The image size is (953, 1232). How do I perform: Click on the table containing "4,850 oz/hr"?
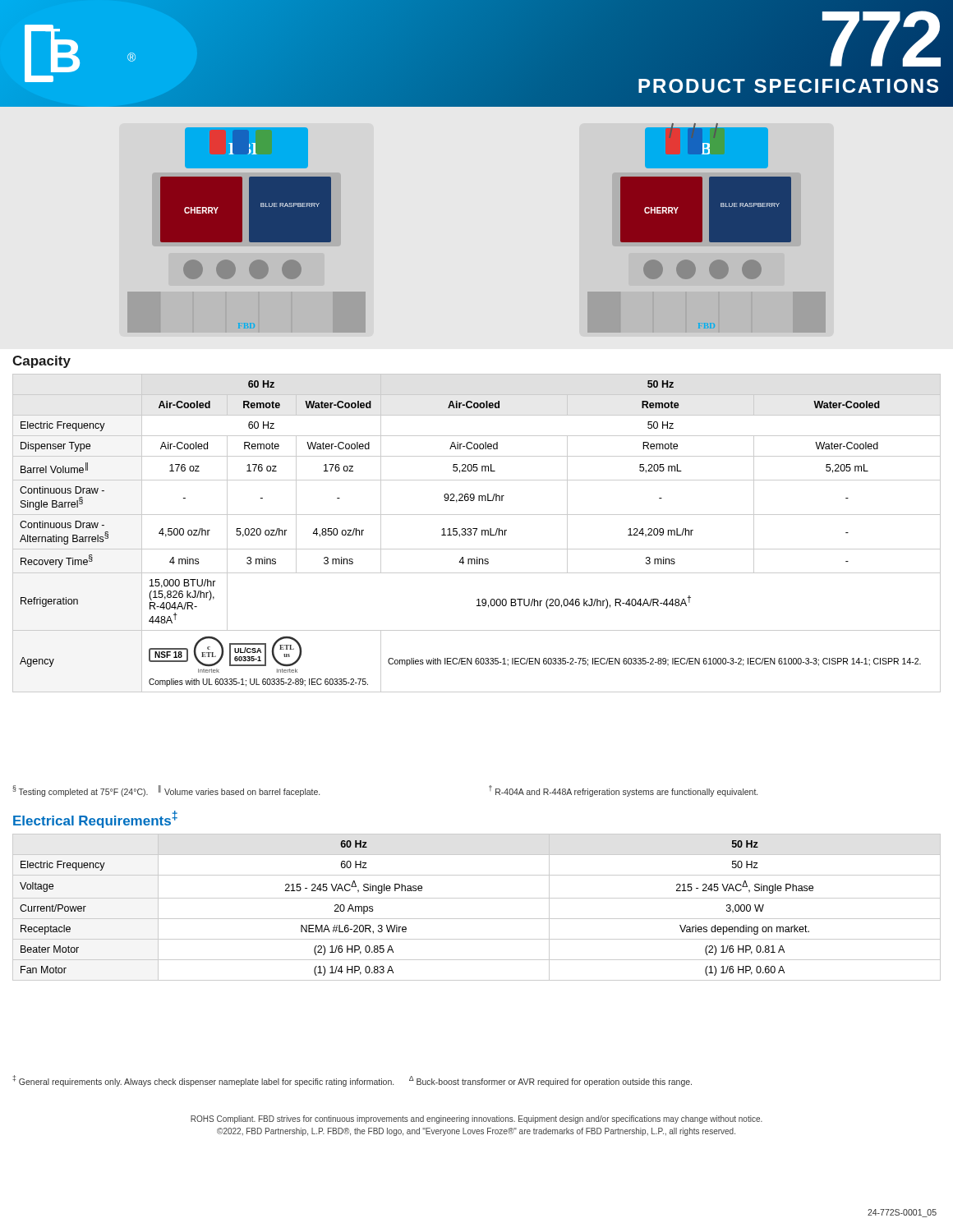[x=476, y=533]
